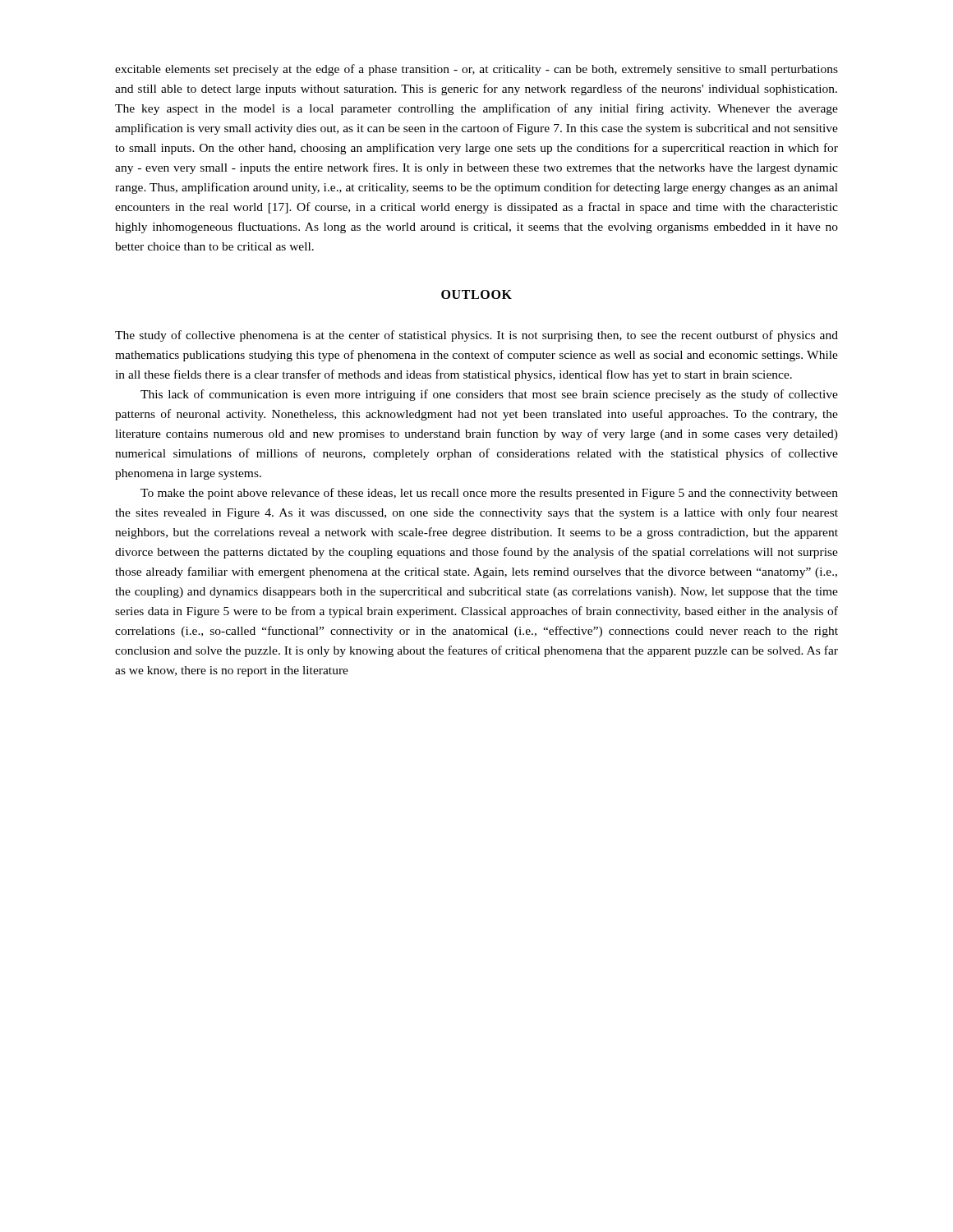
Task: Point to the element starting "The study of collective phenomena"
Action: pos(476,503)
